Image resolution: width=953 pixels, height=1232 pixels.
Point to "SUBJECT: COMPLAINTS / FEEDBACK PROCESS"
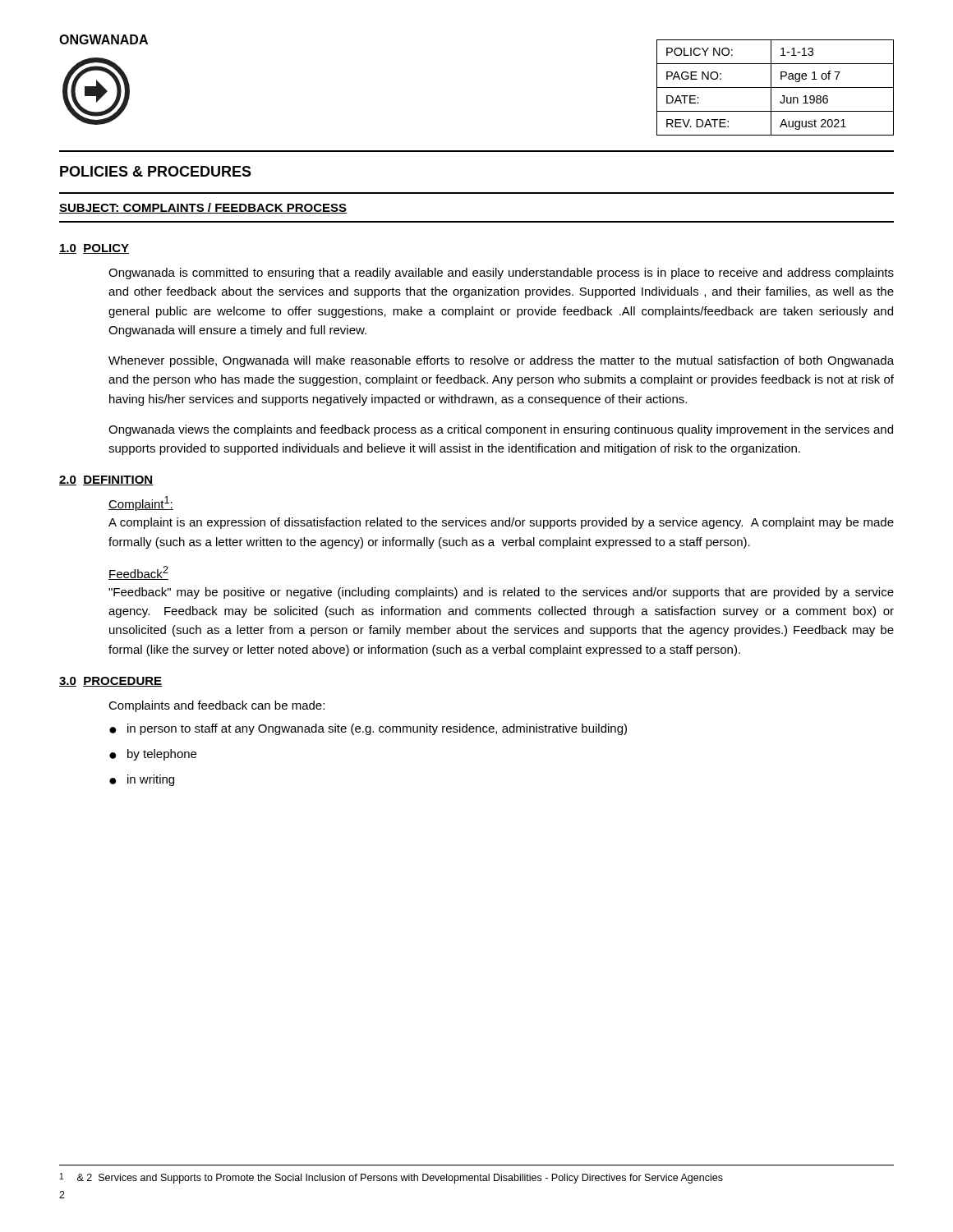click(x=203, y=207)
